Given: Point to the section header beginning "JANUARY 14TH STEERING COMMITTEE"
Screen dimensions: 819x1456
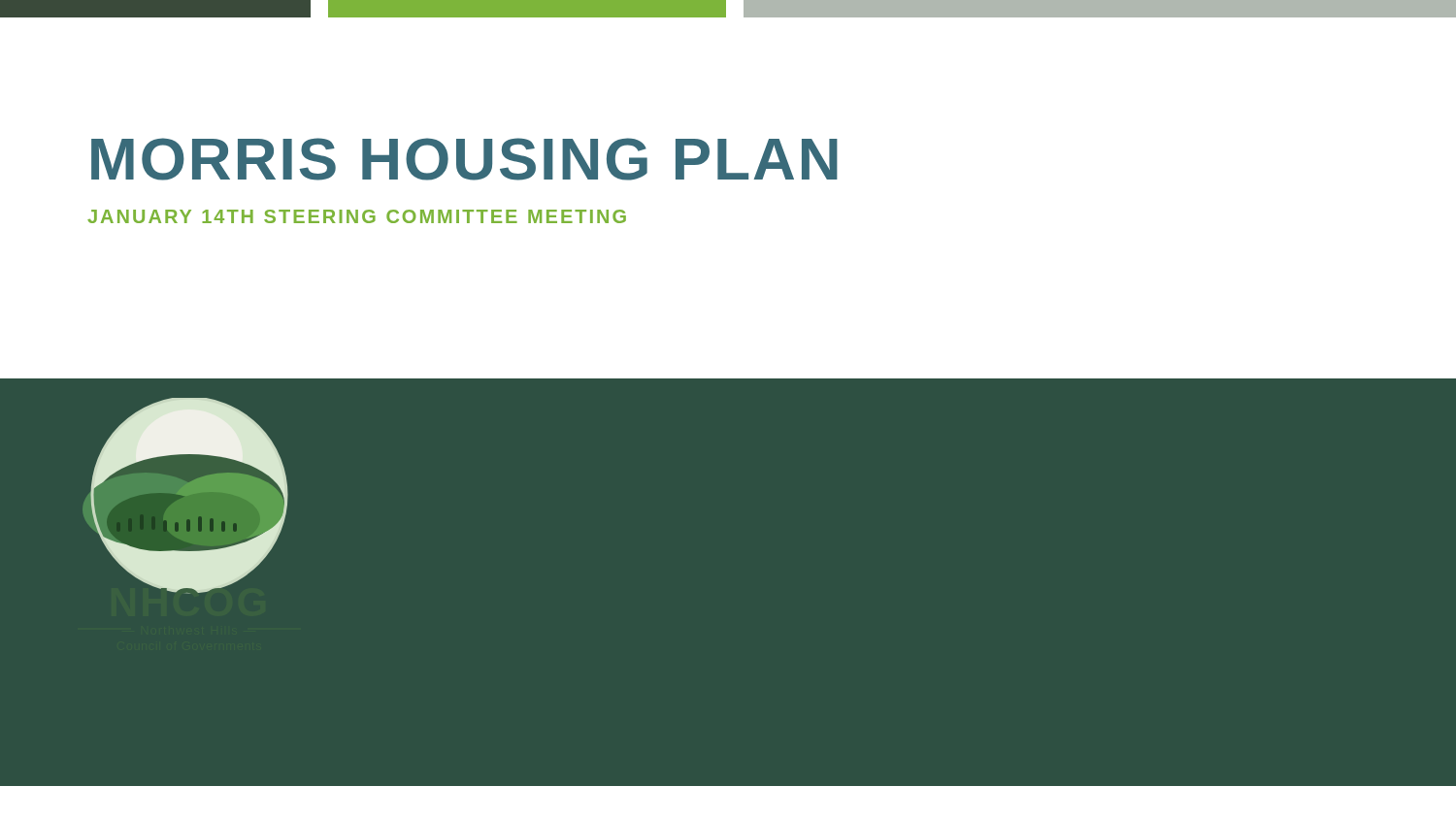Looking at the screenshot, I should click(357, 216).
